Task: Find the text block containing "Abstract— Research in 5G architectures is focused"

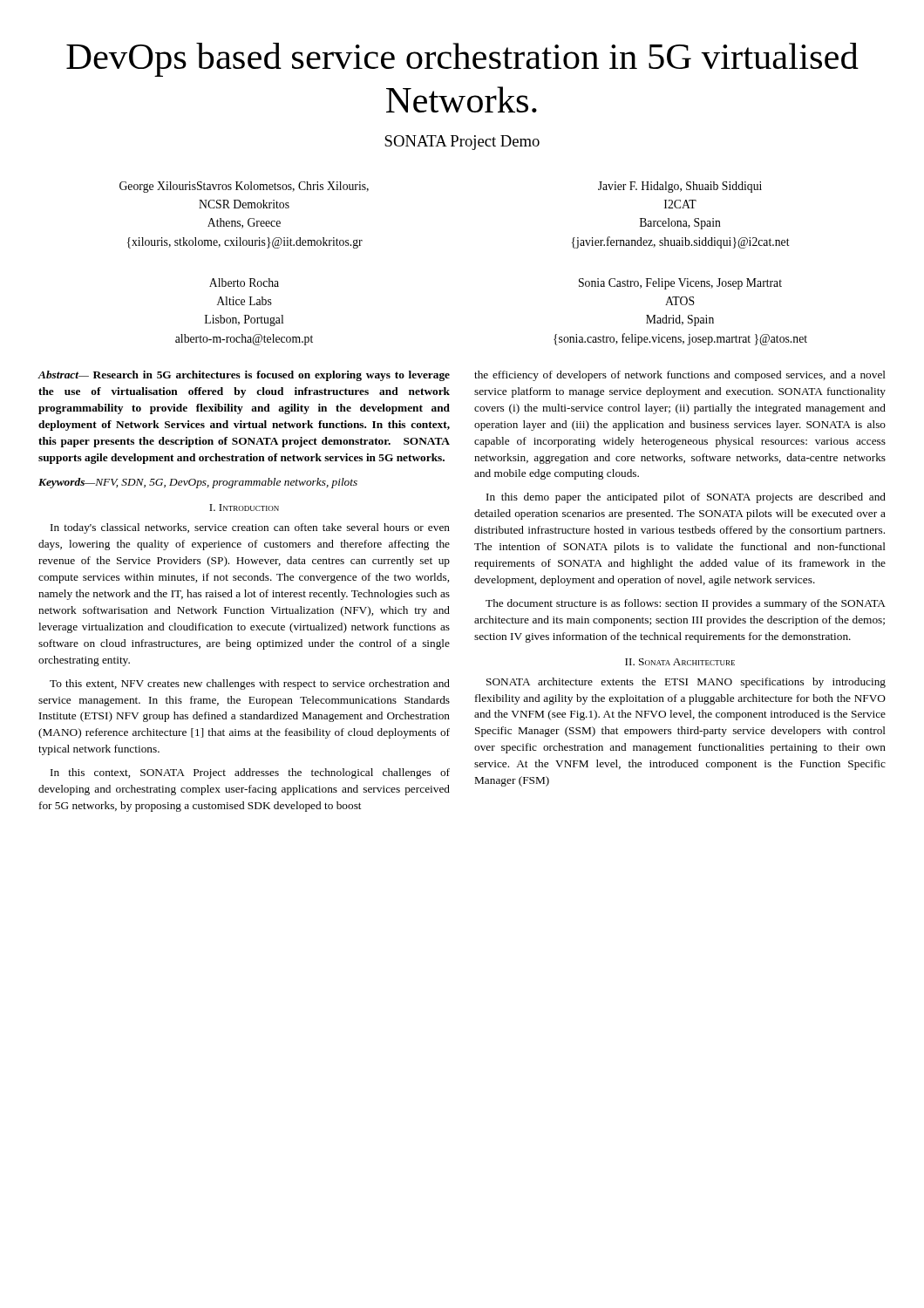Action: point(244,417)
